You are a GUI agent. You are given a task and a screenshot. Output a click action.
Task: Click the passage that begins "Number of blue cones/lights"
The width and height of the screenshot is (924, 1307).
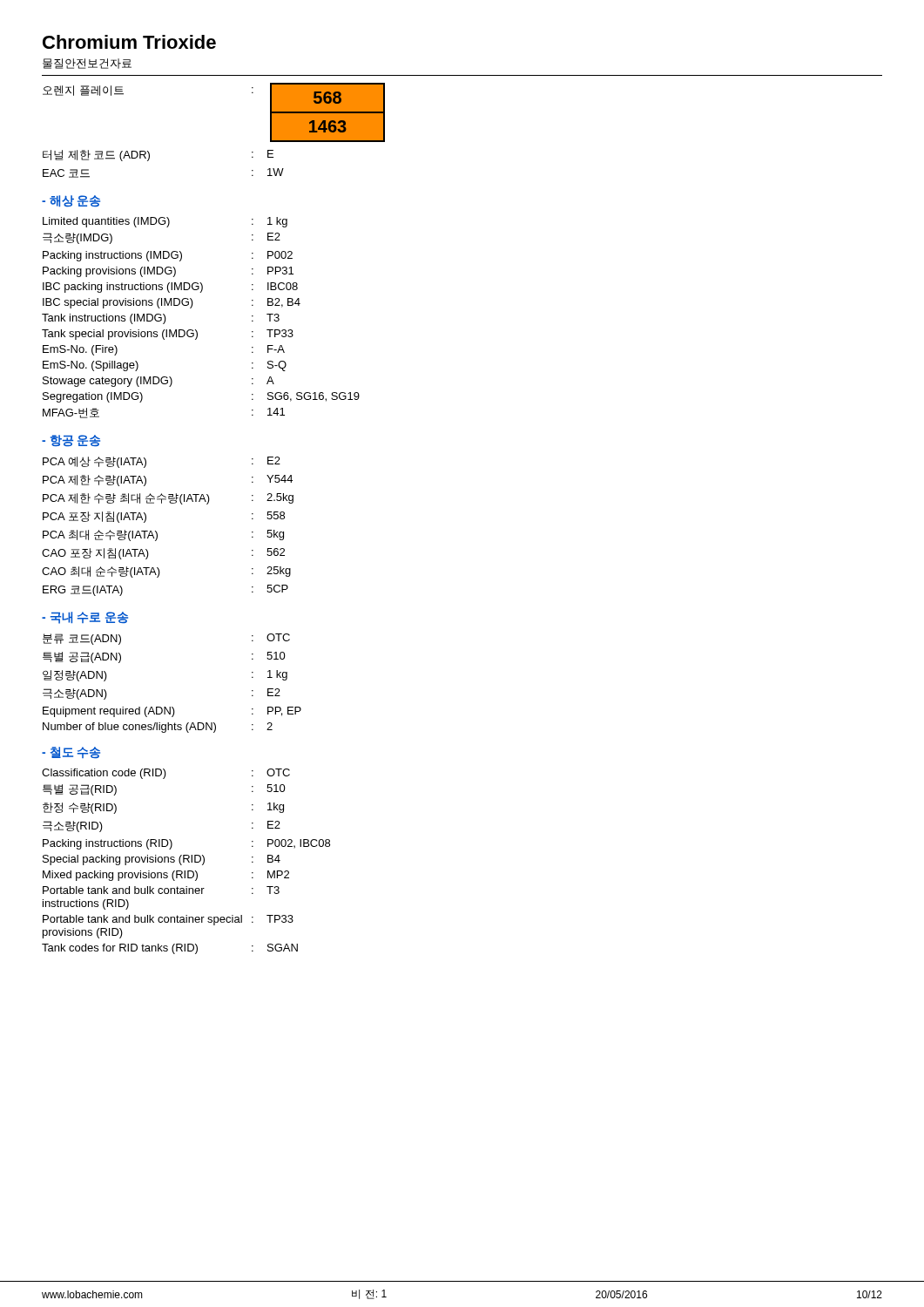tap(157, 726)
